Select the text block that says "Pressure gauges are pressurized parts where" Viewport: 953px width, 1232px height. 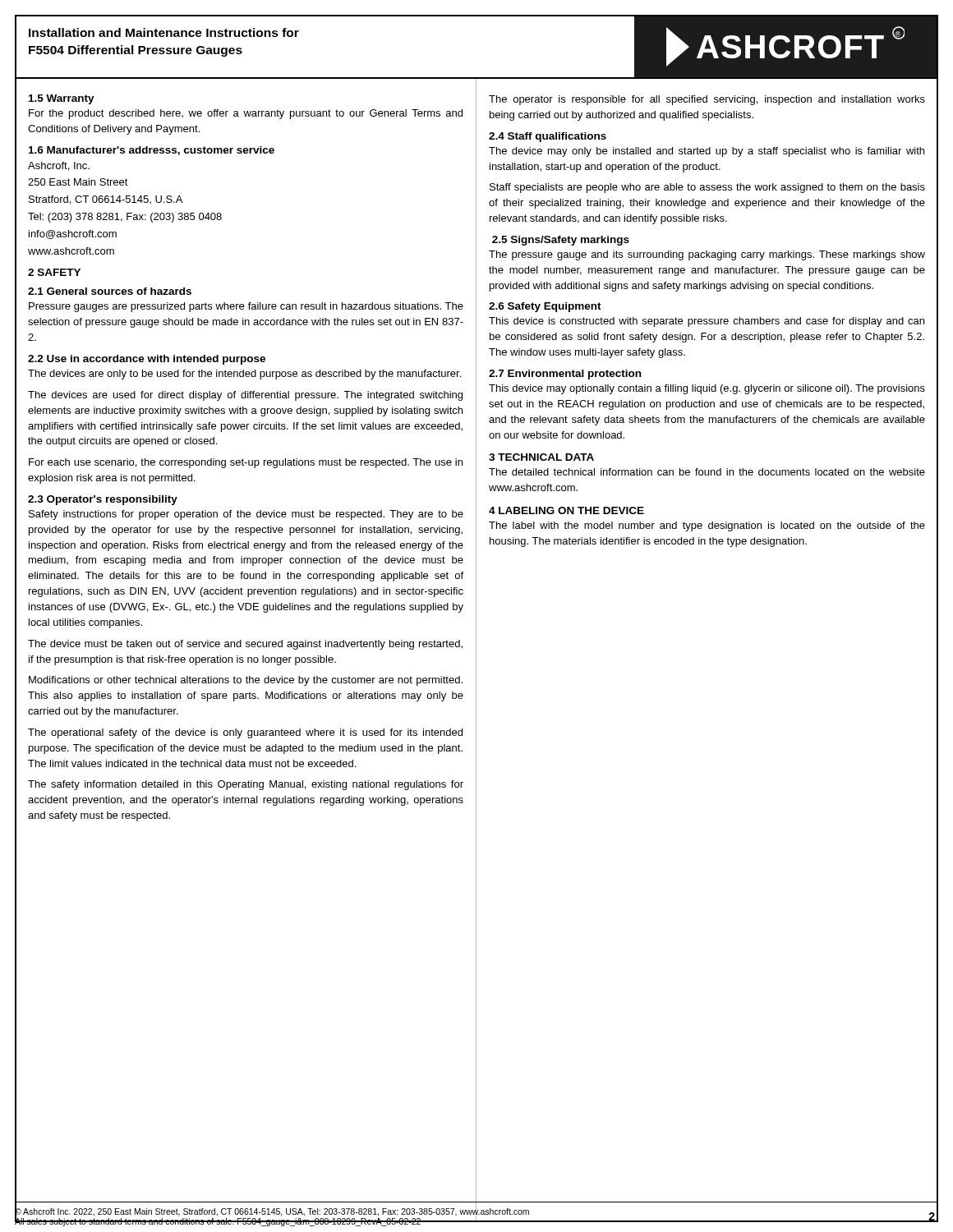pos(246,322)
